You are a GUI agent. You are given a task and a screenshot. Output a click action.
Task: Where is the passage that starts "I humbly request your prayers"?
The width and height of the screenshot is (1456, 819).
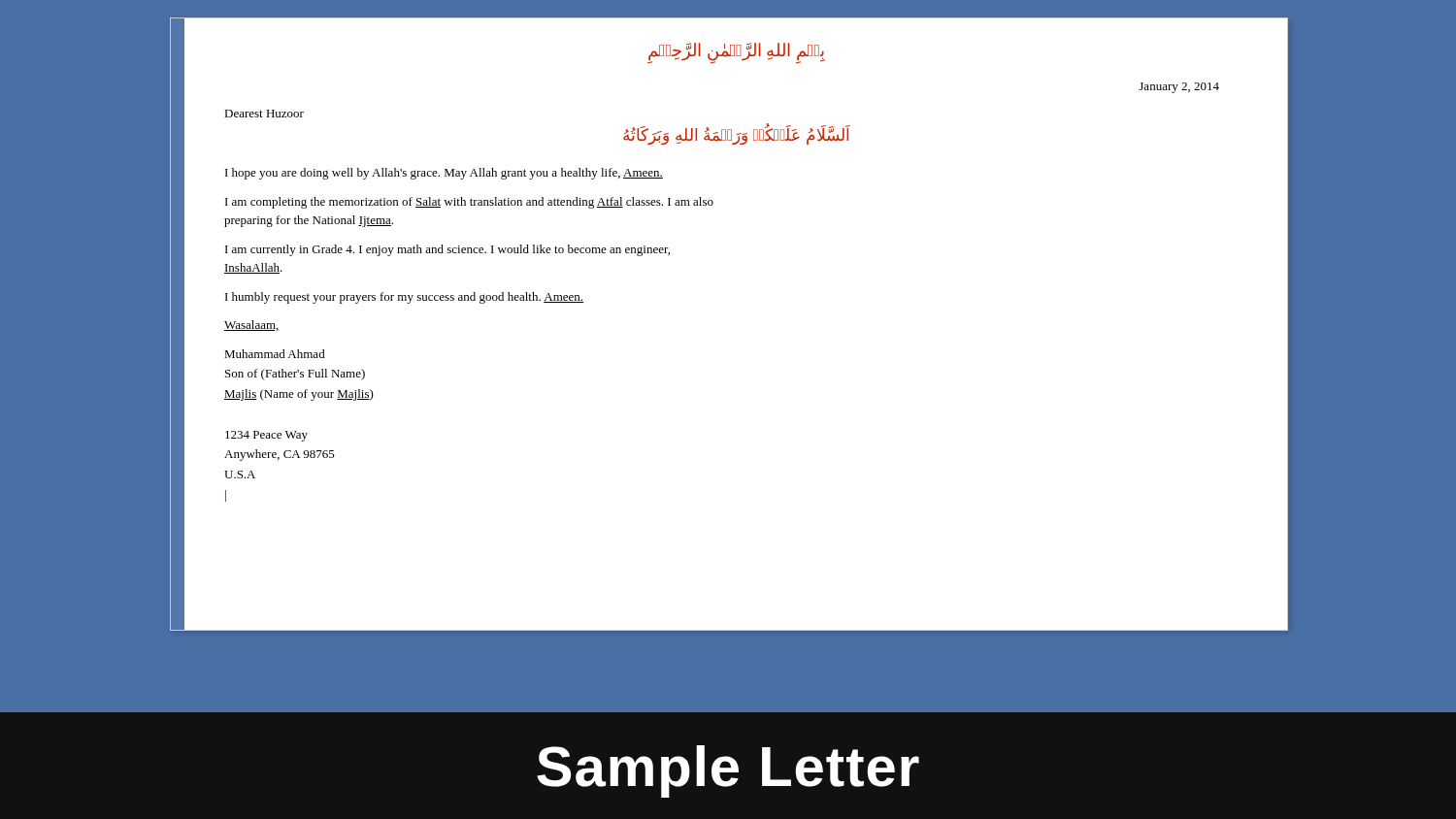point(404,296)
